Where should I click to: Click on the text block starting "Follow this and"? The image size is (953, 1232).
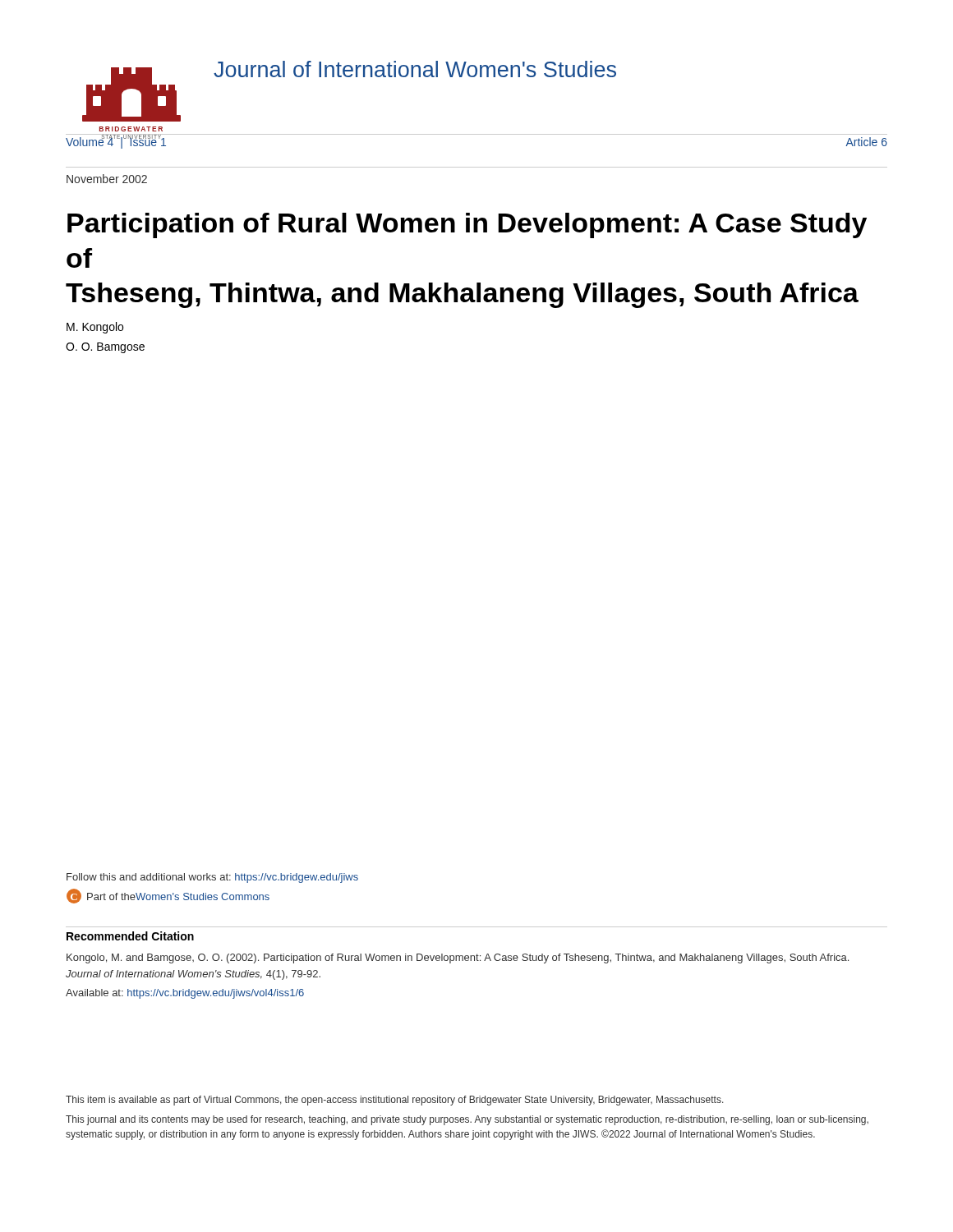click(x=212, y=878)
